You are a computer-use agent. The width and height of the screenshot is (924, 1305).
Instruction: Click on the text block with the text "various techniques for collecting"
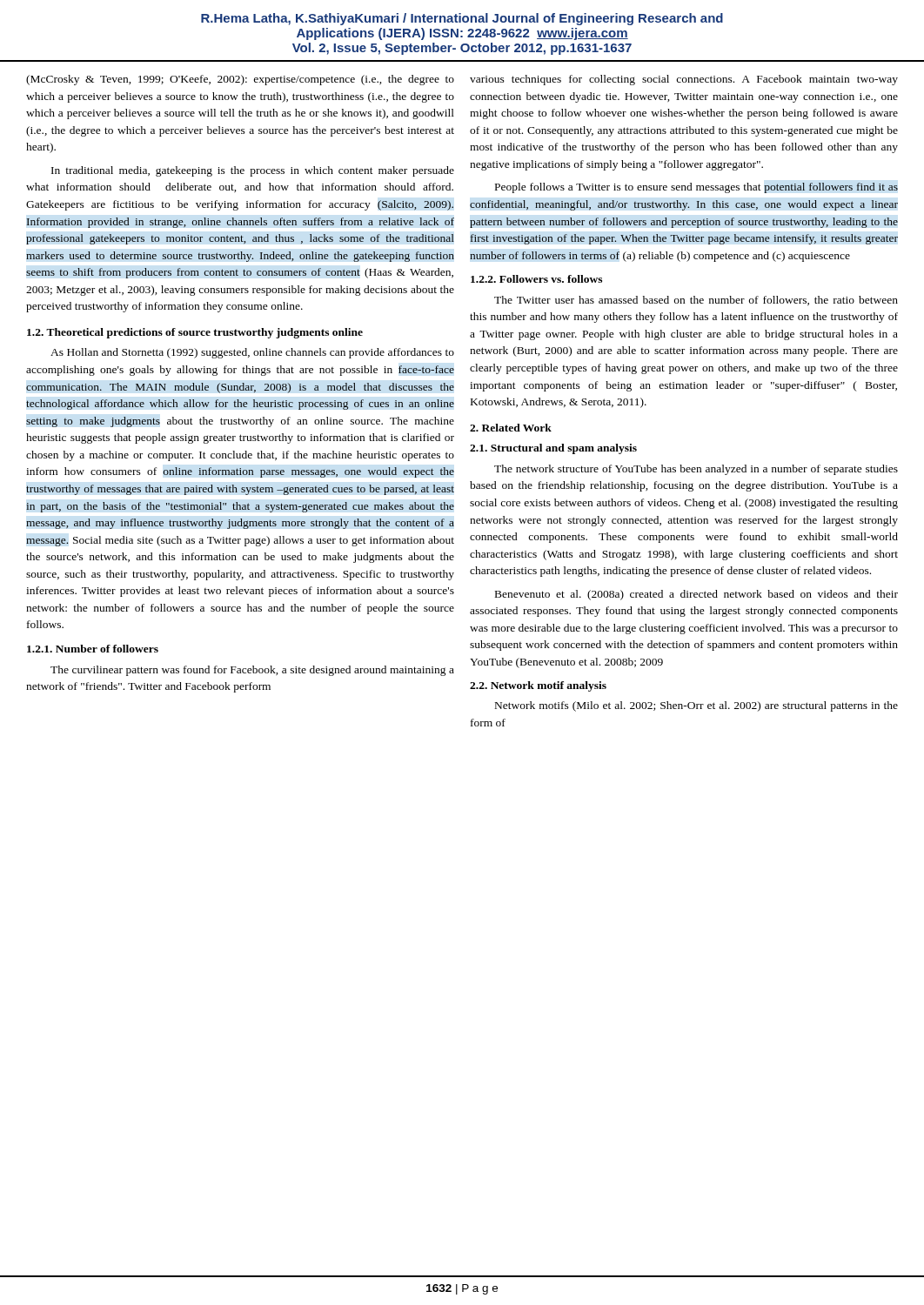click(x=684, y=121)
